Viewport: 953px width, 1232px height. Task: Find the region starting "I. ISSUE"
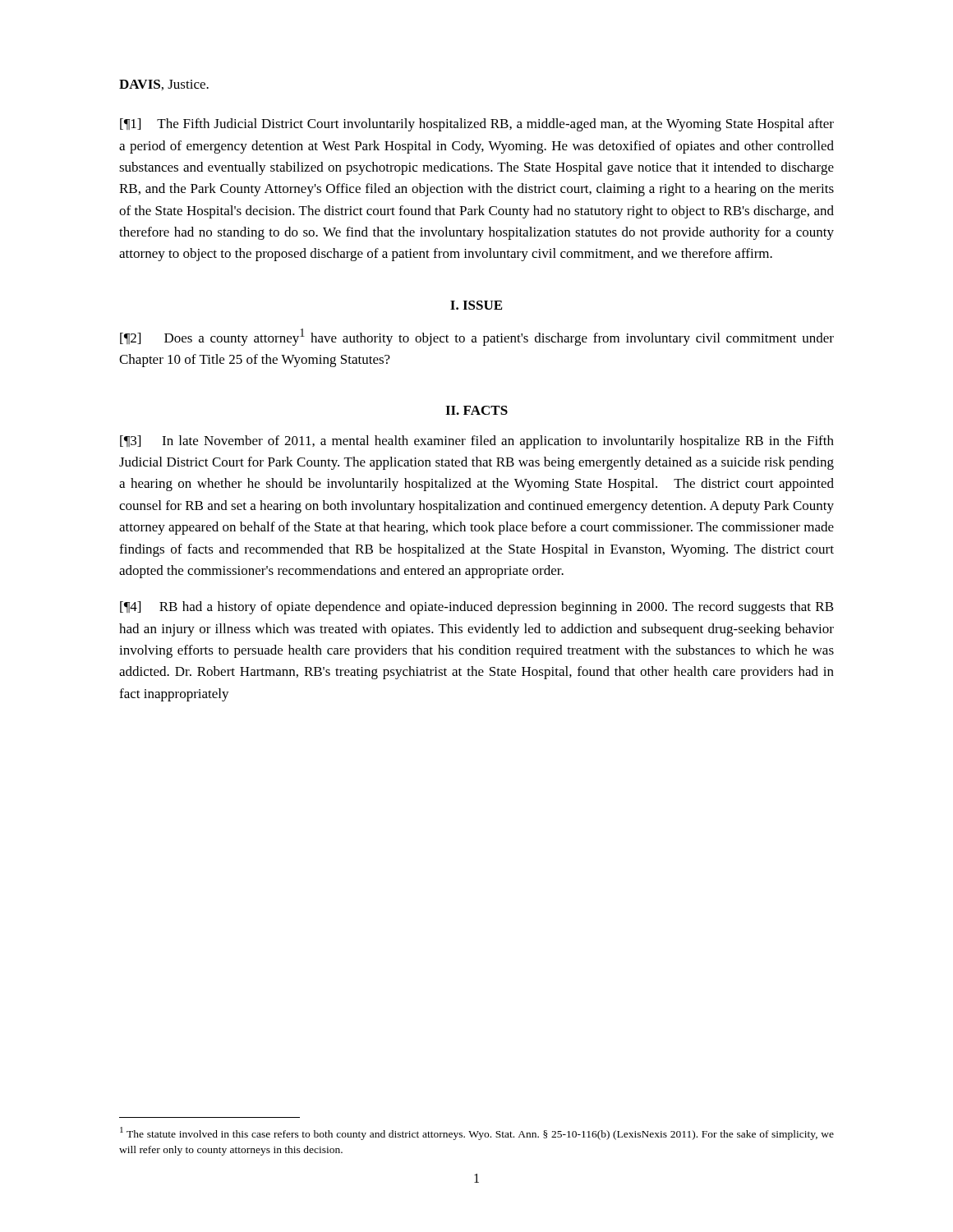[x=476, y=305]
